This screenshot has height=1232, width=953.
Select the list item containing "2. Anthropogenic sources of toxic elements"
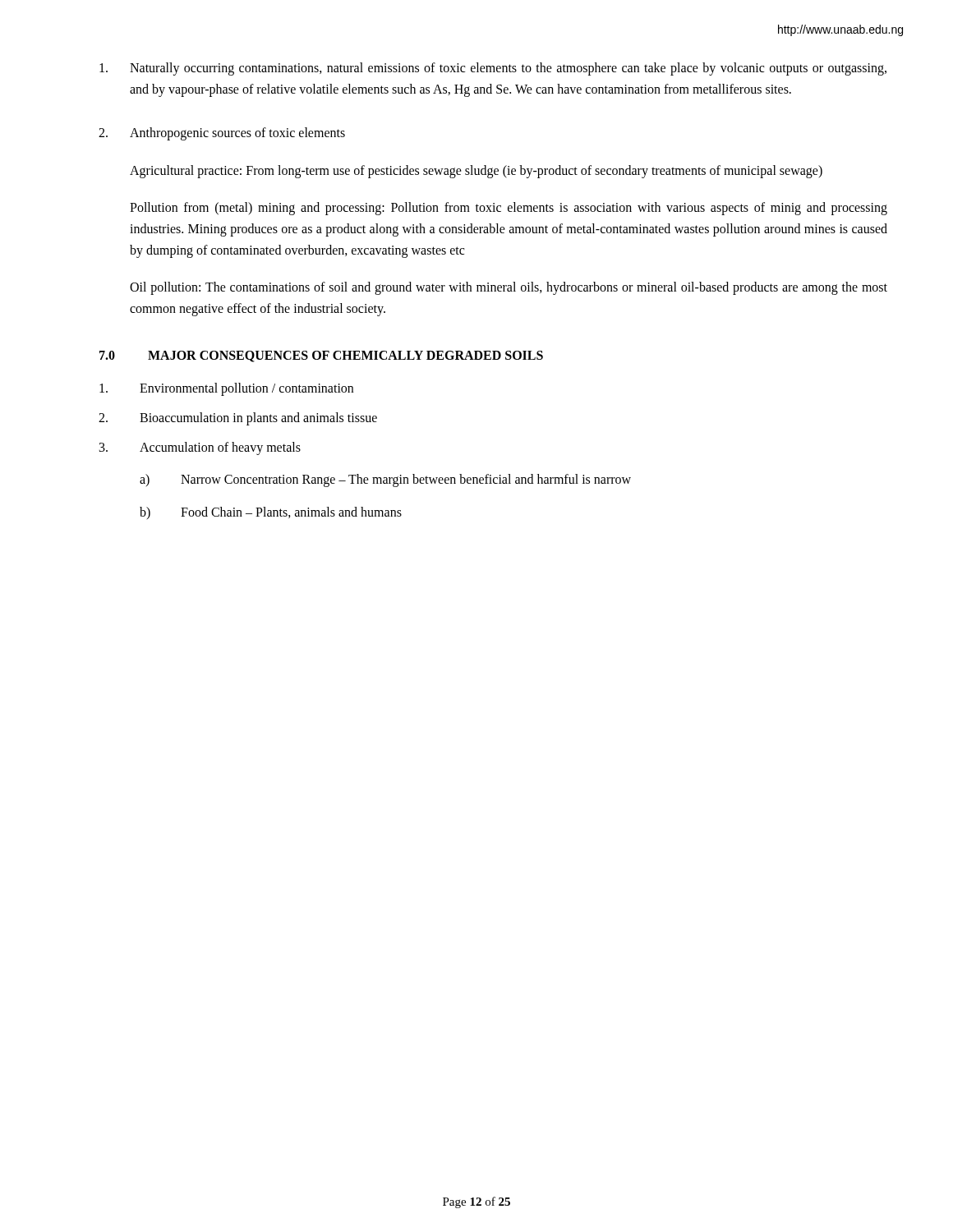[x=222, y=134]
